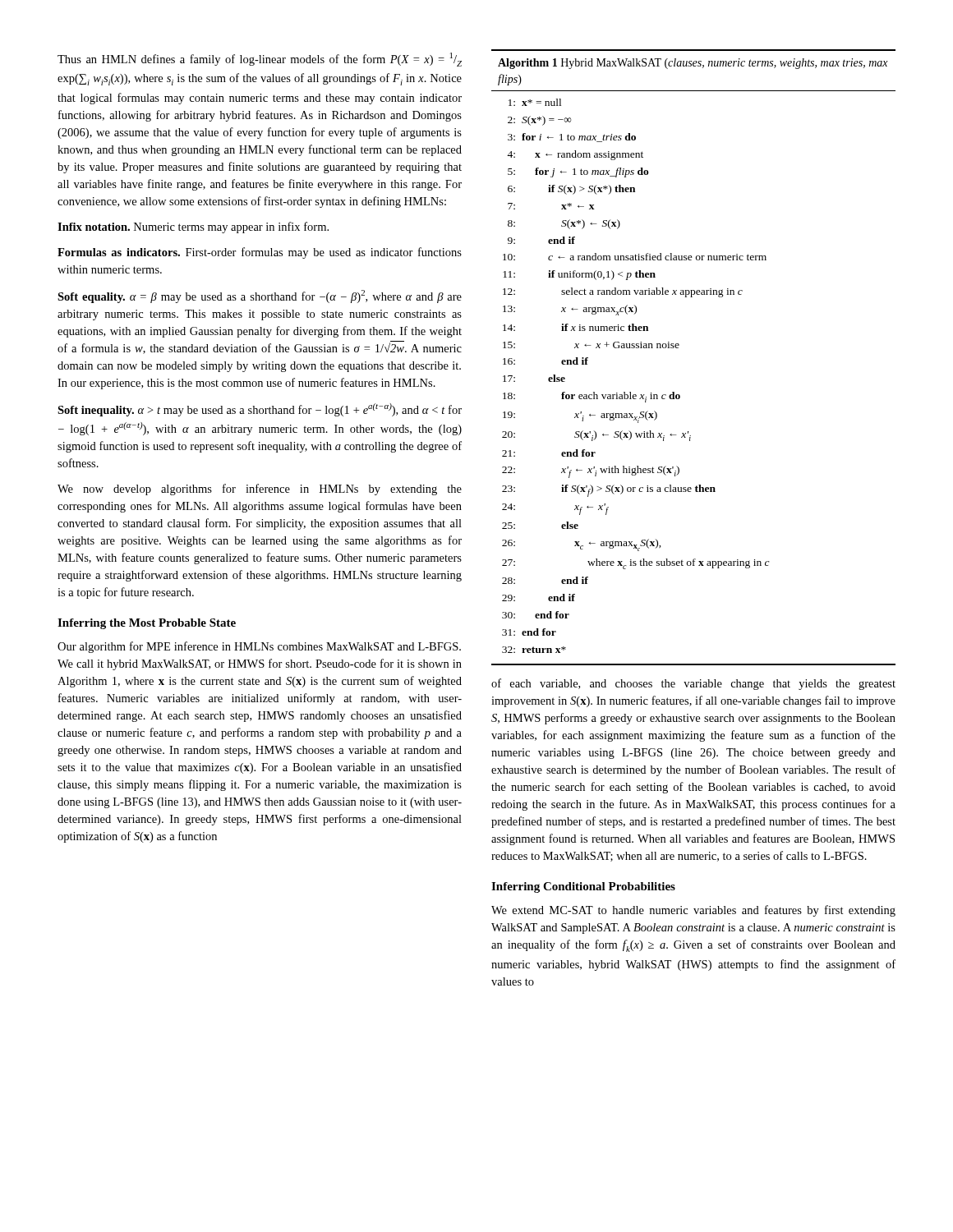Select the text block containing "Thus an HMLN defines a"
Viewport: 953px width, 1232px height.
point(260,130)
